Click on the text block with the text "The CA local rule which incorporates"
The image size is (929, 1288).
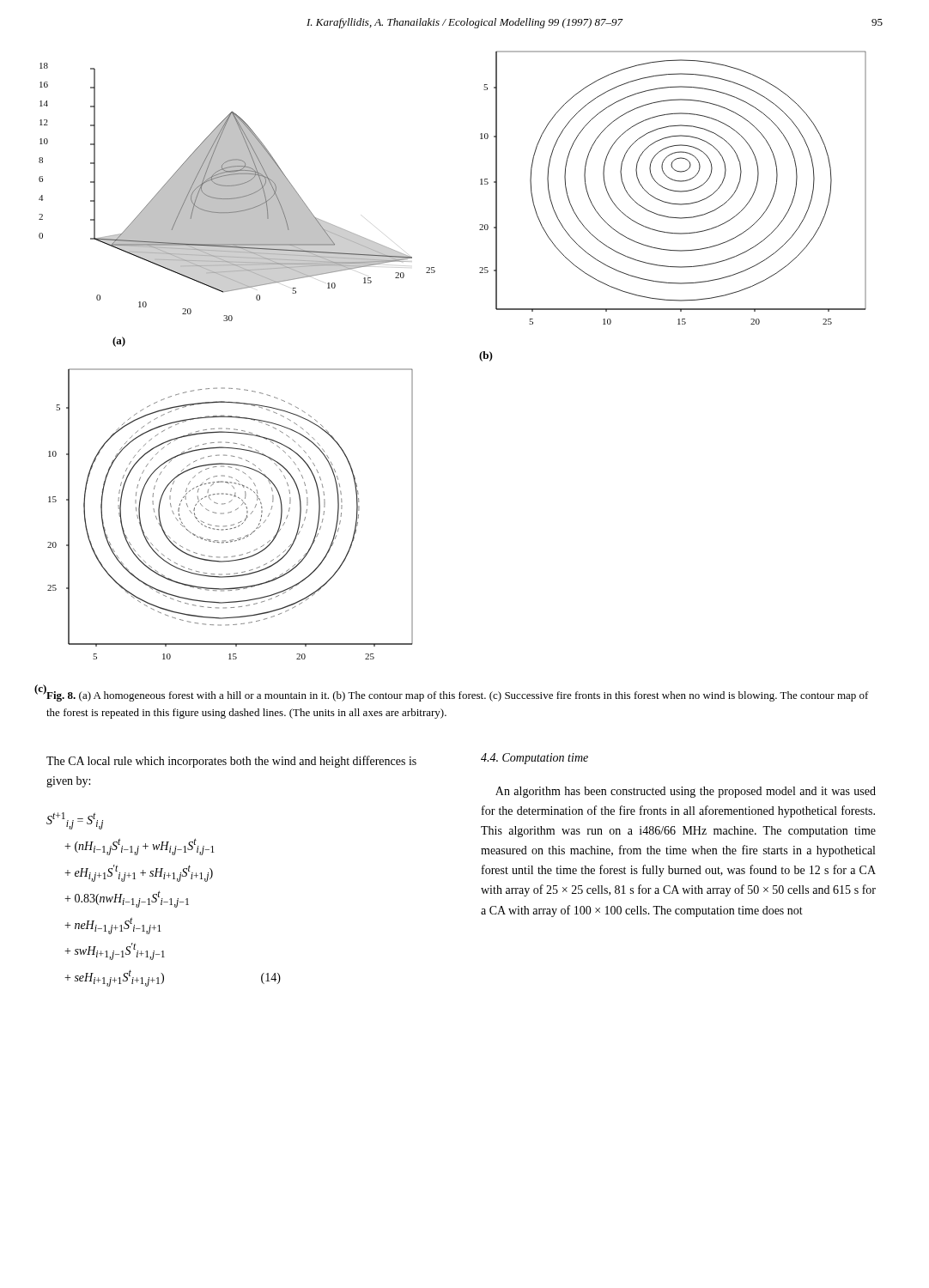[232, 771]
